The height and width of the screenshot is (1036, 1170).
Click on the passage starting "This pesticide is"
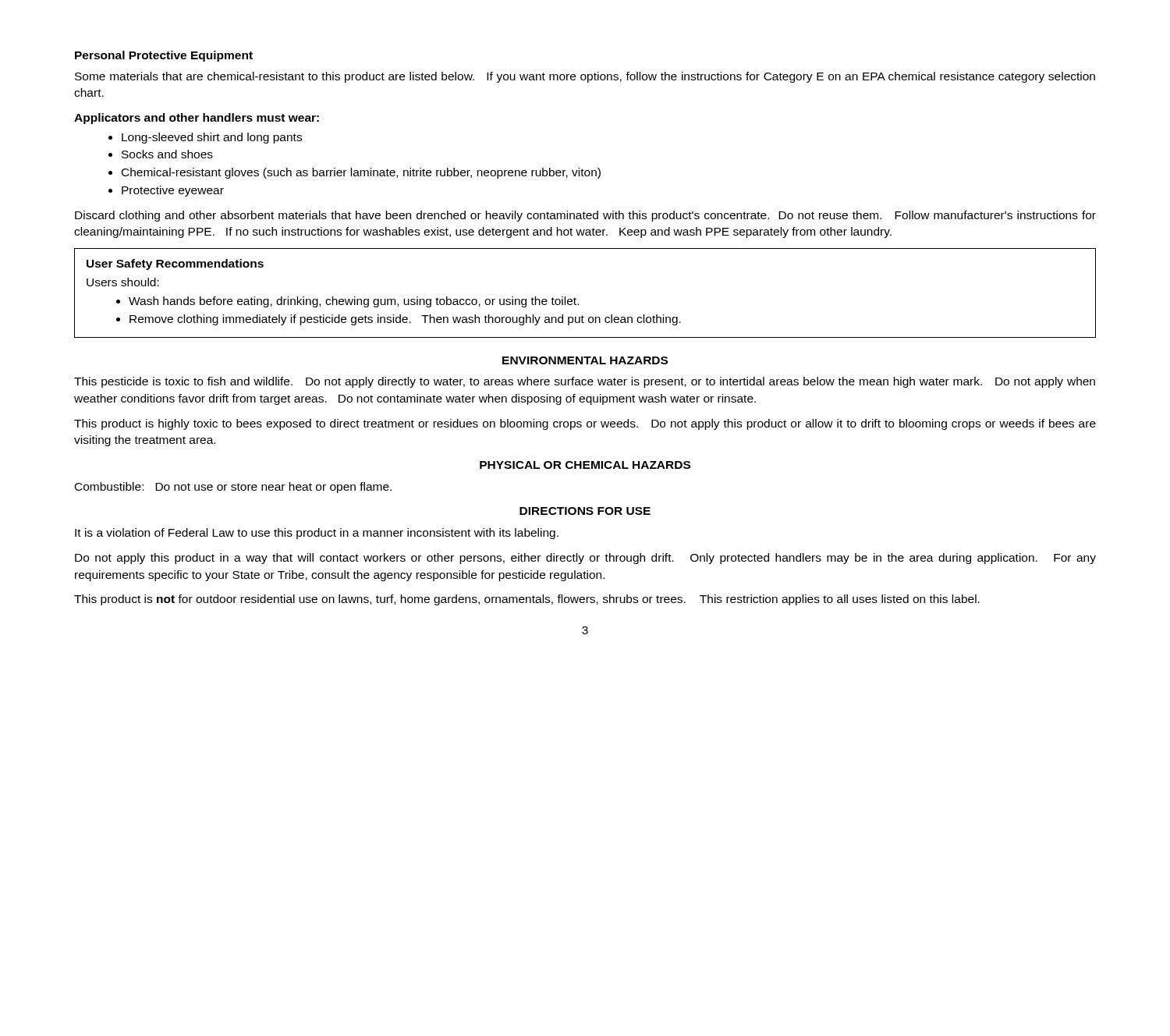tap(585, 390)
